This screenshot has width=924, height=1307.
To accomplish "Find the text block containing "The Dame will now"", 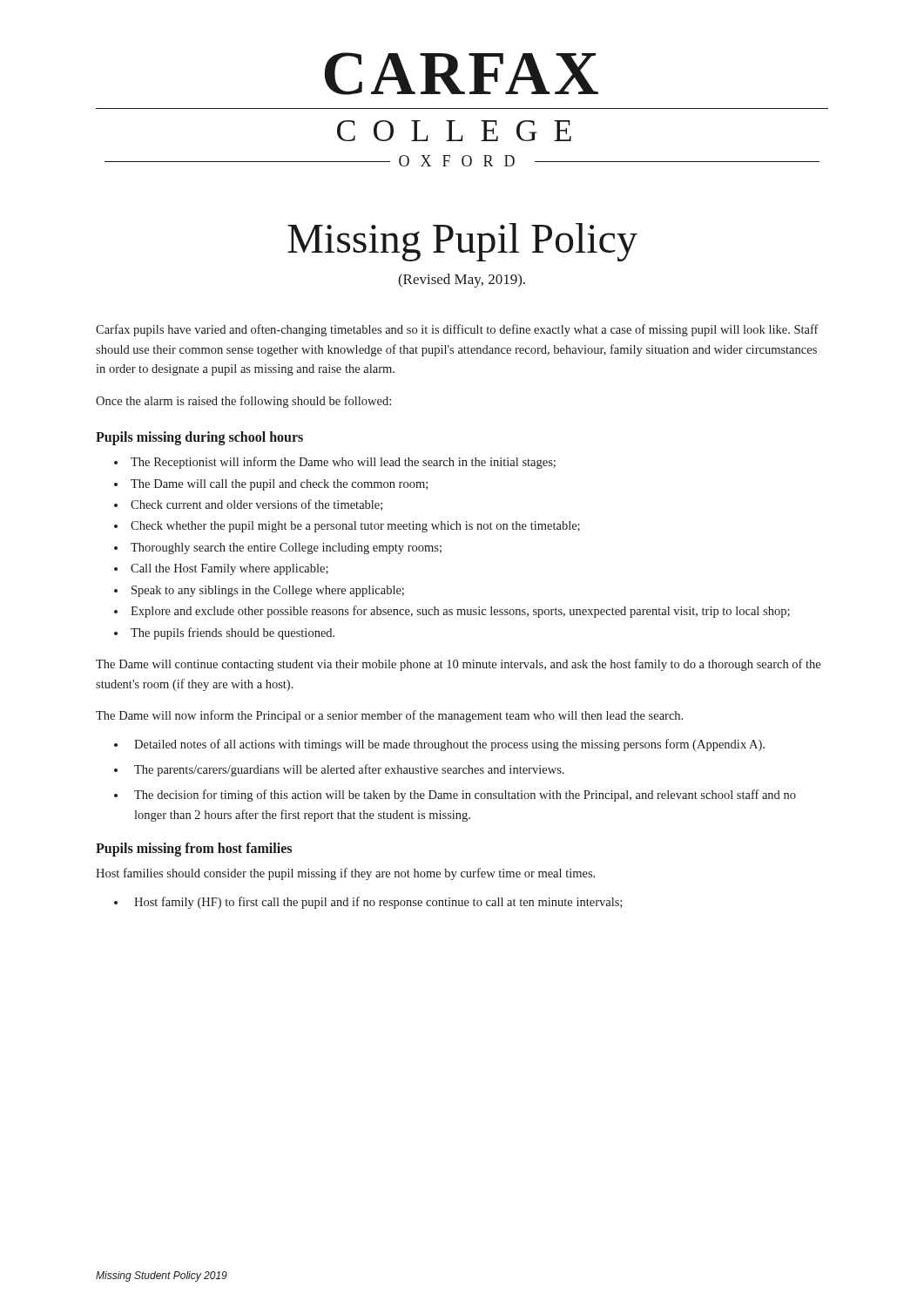I will [390, 716].
